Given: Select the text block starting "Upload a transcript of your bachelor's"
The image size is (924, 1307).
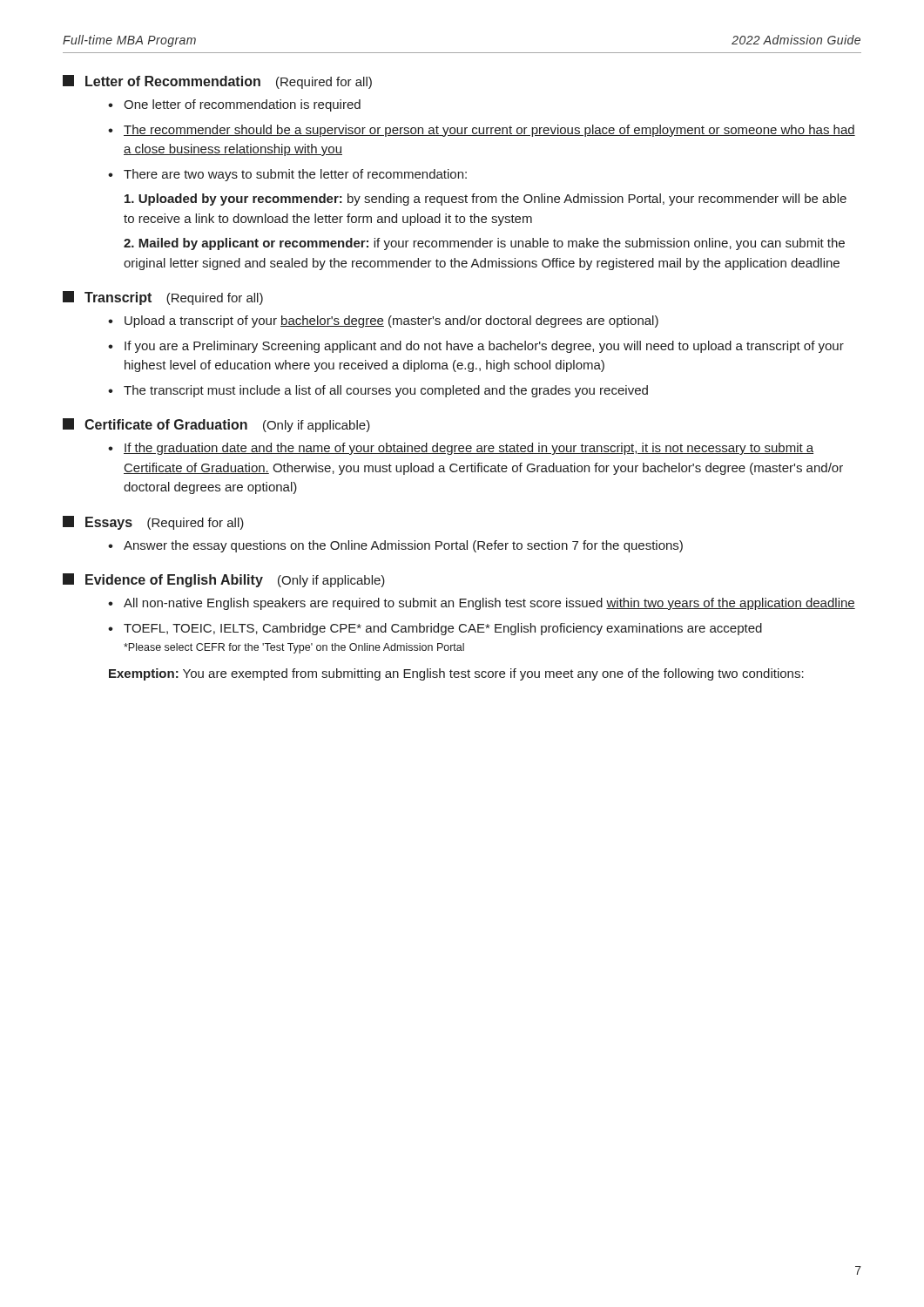Looking at the screenshot, I should click(x=391, y=320).
